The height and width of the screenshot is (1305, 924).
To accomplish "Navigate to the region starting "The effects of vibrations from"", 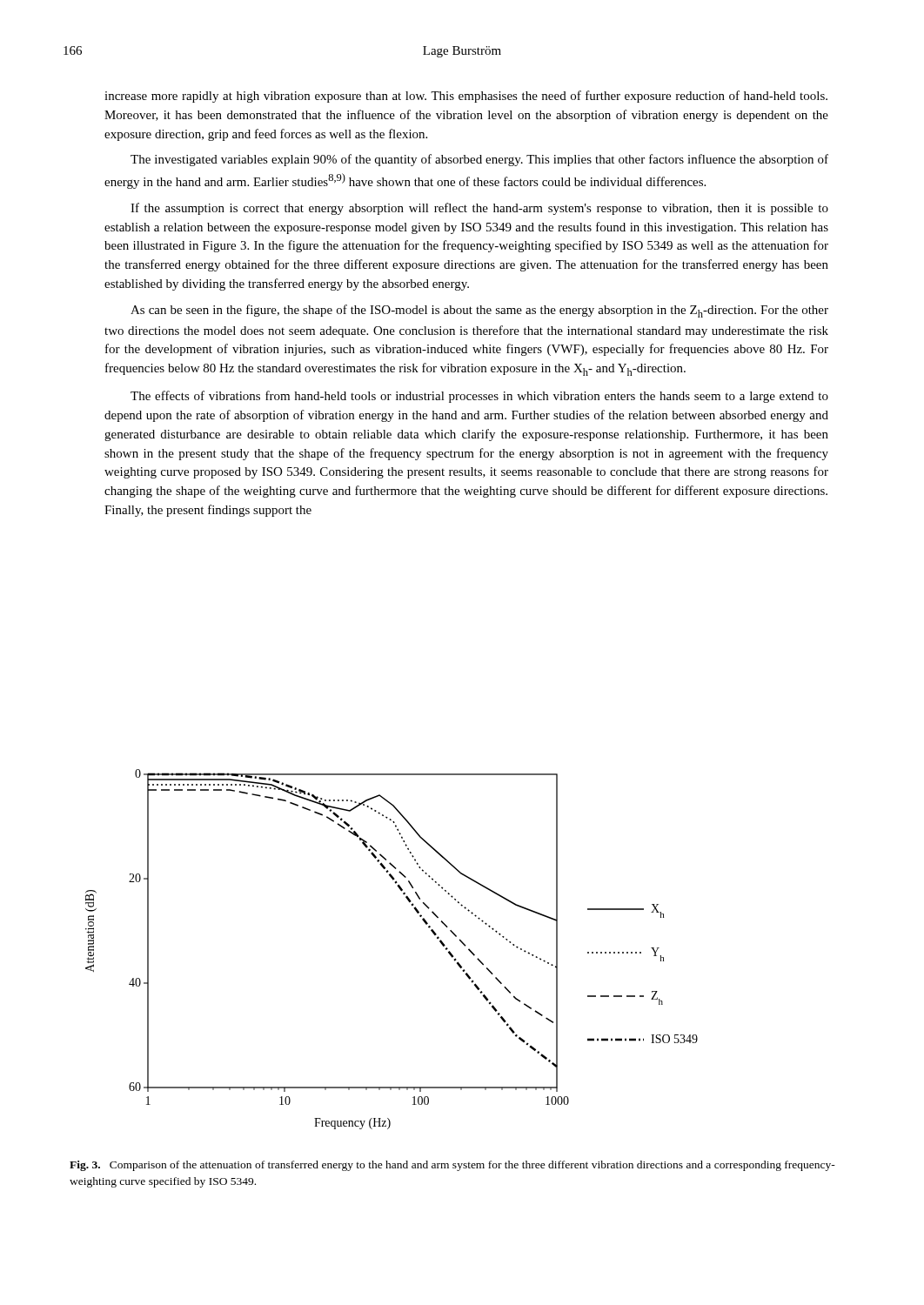I will pyautogui.click(x=466, y=453).
